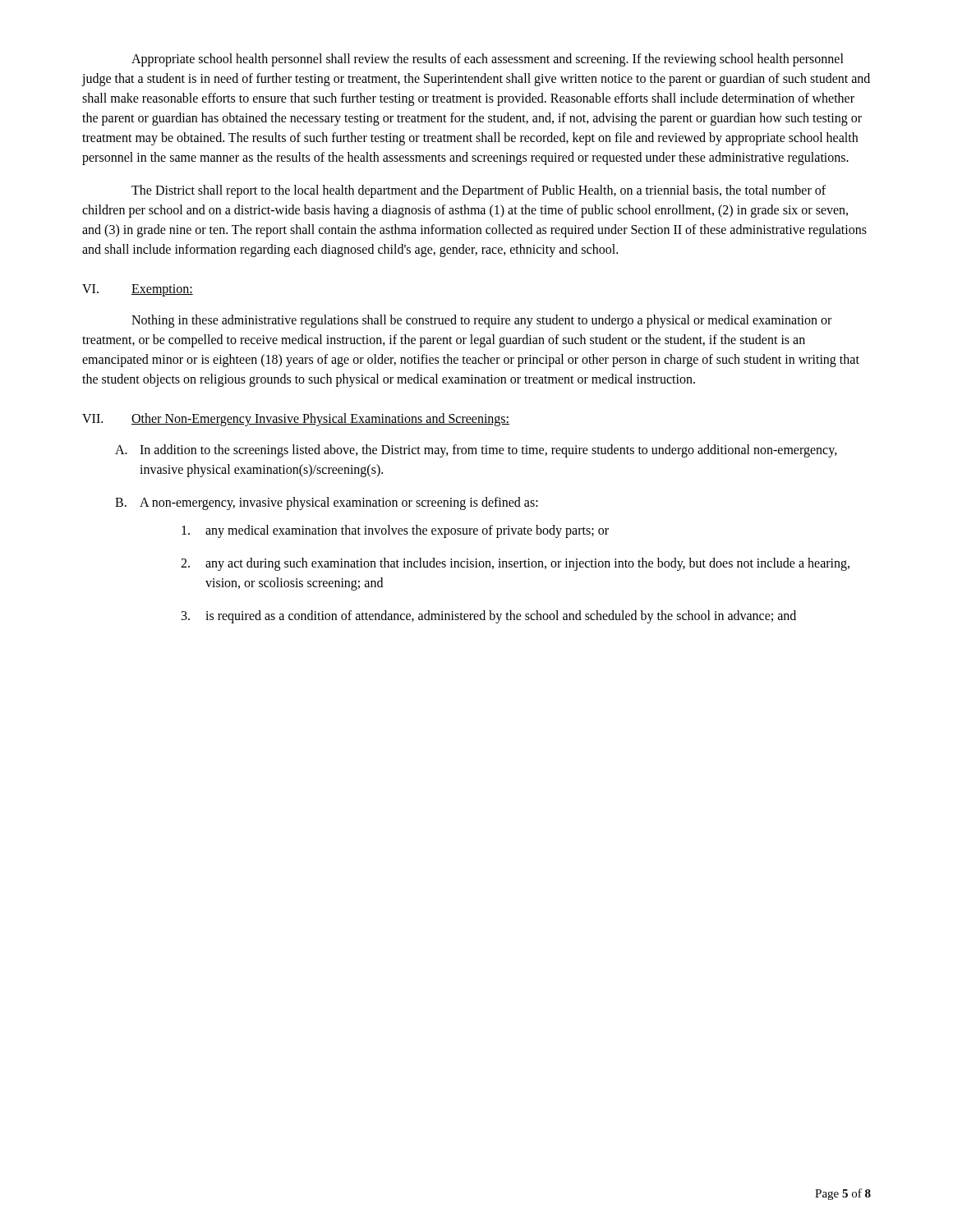953x1232 pixels.
Task: Find the text starting "A. In addition to"
Action: coord(493,460)
